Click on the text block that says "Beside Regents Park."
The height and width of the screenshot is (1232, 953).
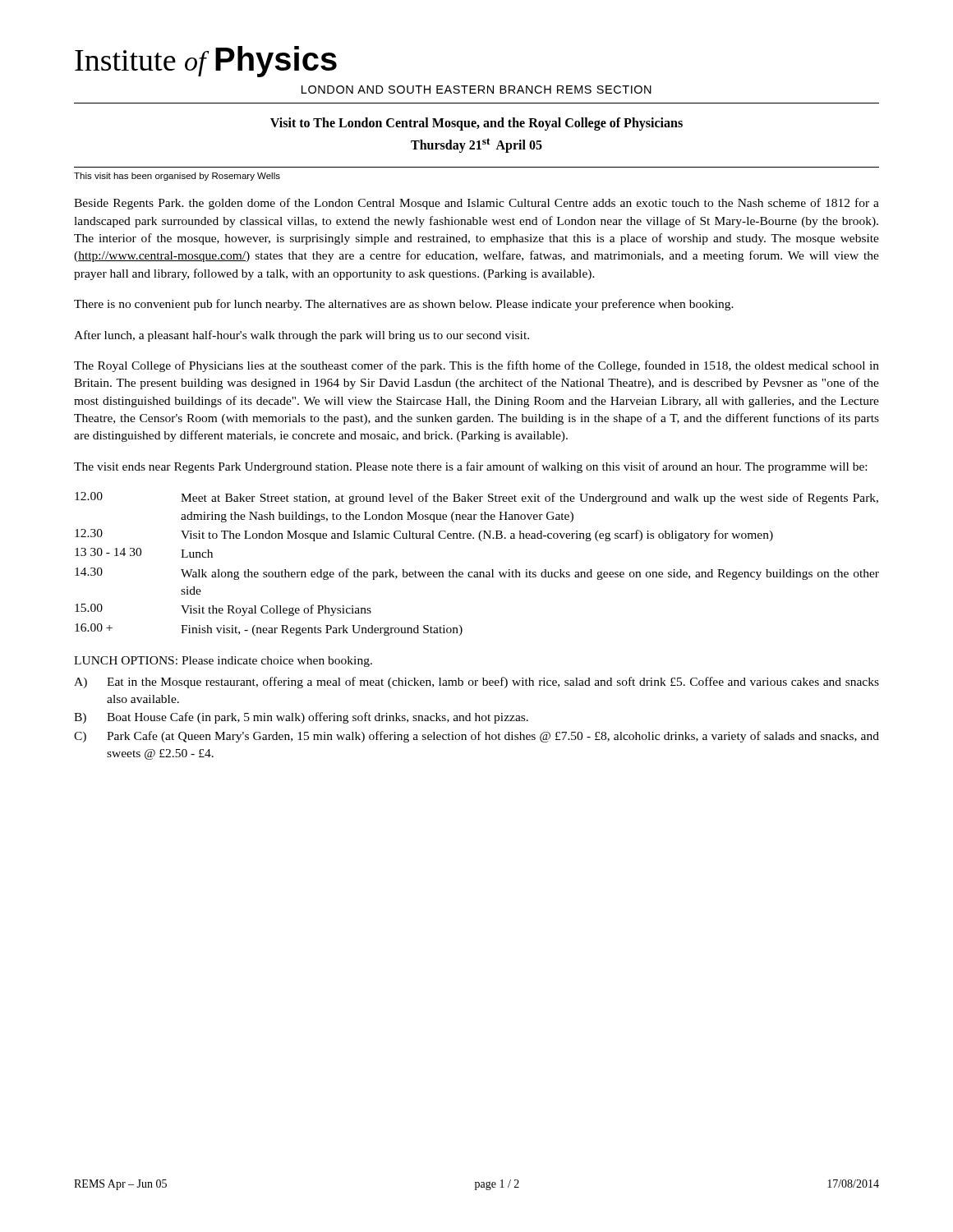(x=476, y=238)
